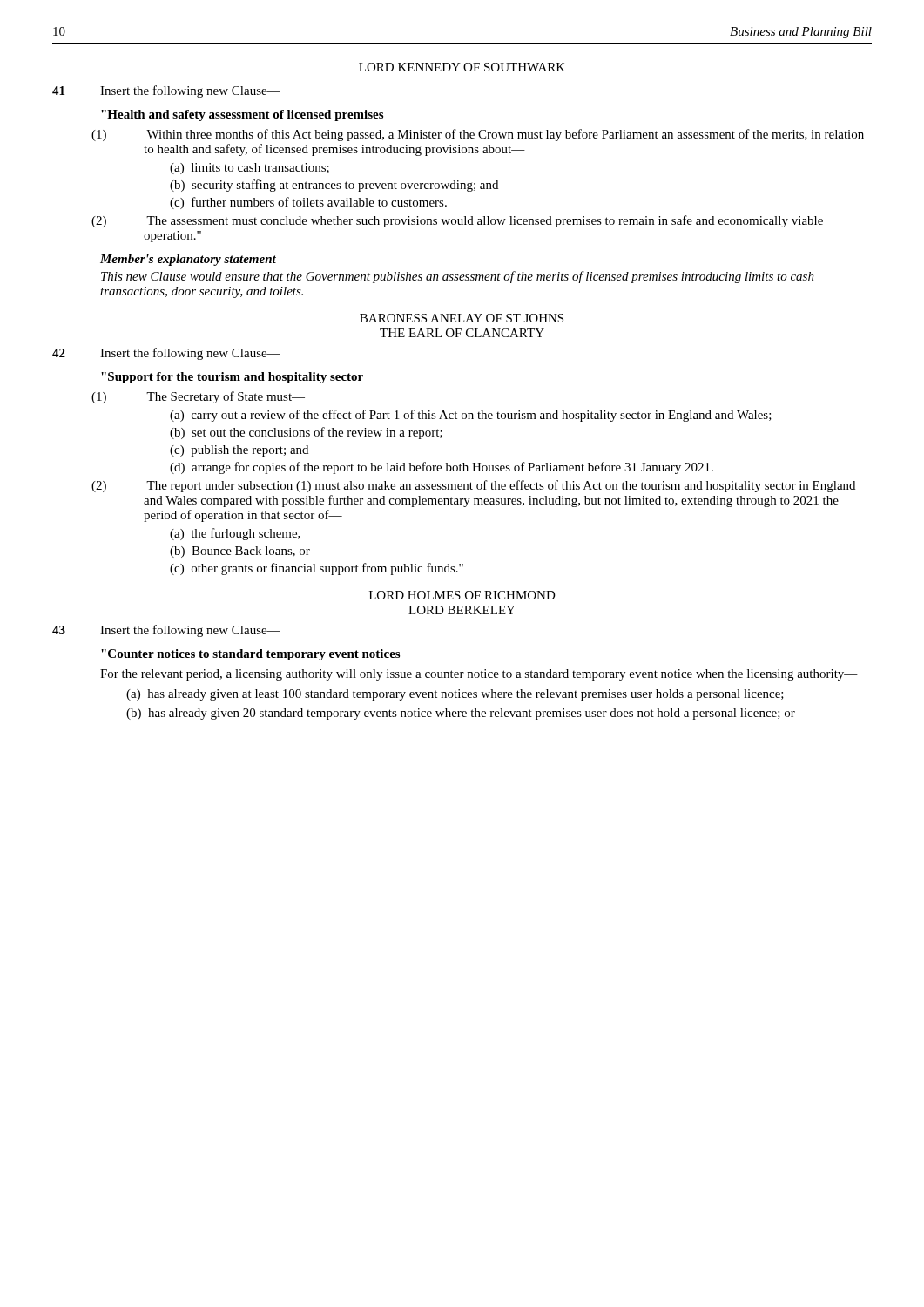Point to the block beginning "(a) has already given at"
The image size is (924, 1307).
pos(455,694)
